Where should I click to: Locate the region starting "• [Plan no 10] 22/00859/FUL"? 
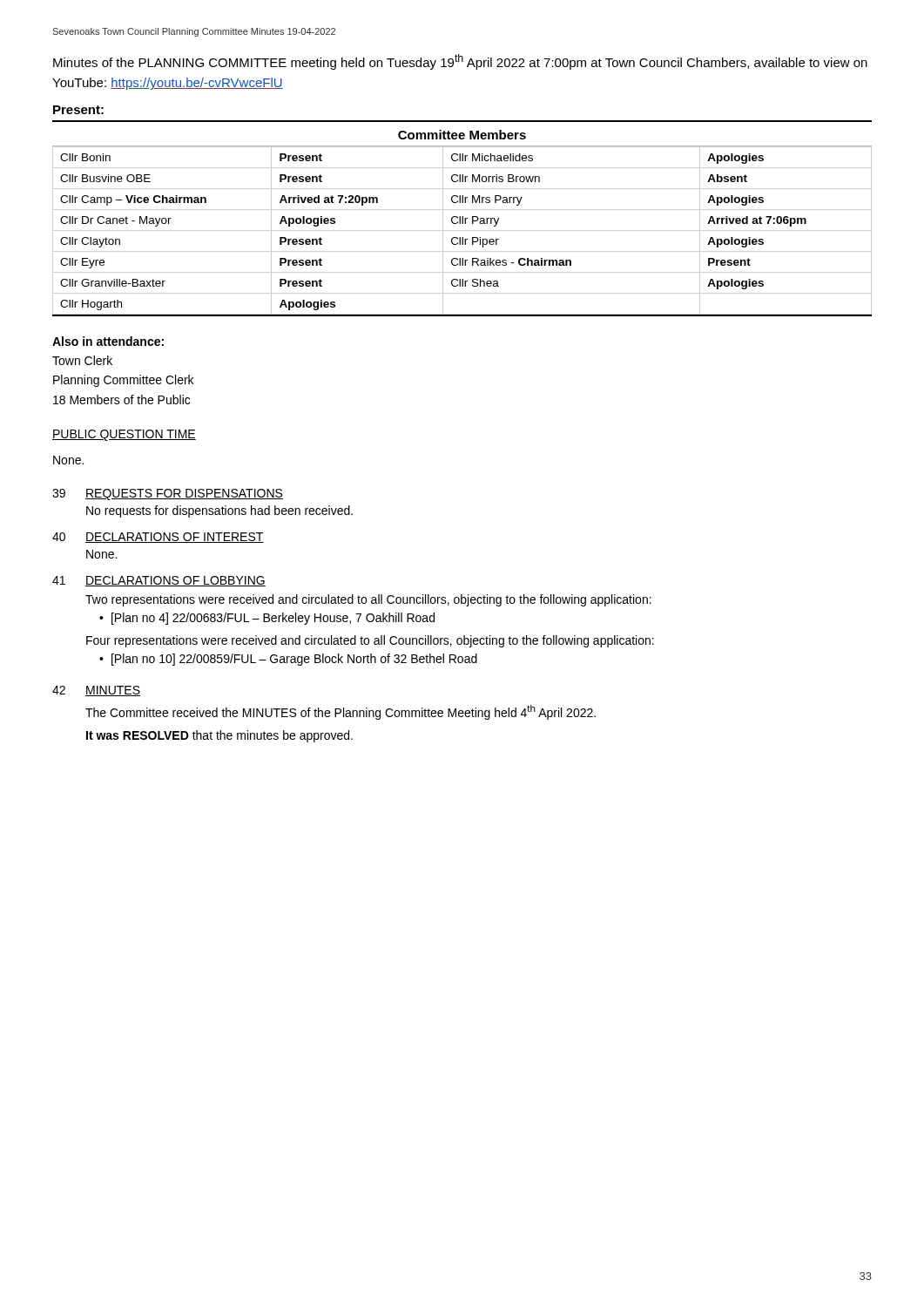(288, 659)
